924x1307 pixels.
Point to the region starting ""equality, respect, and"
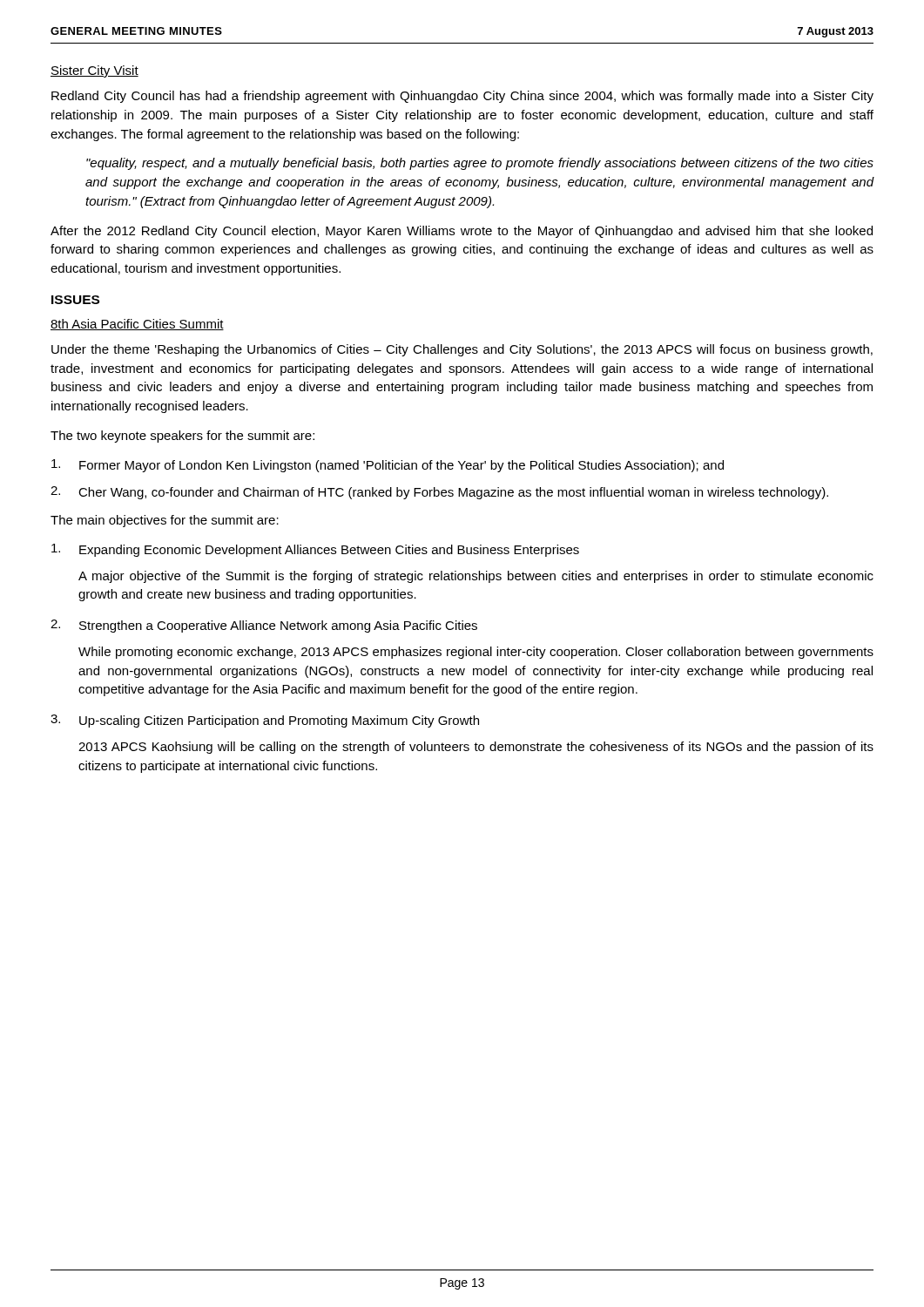479,182
